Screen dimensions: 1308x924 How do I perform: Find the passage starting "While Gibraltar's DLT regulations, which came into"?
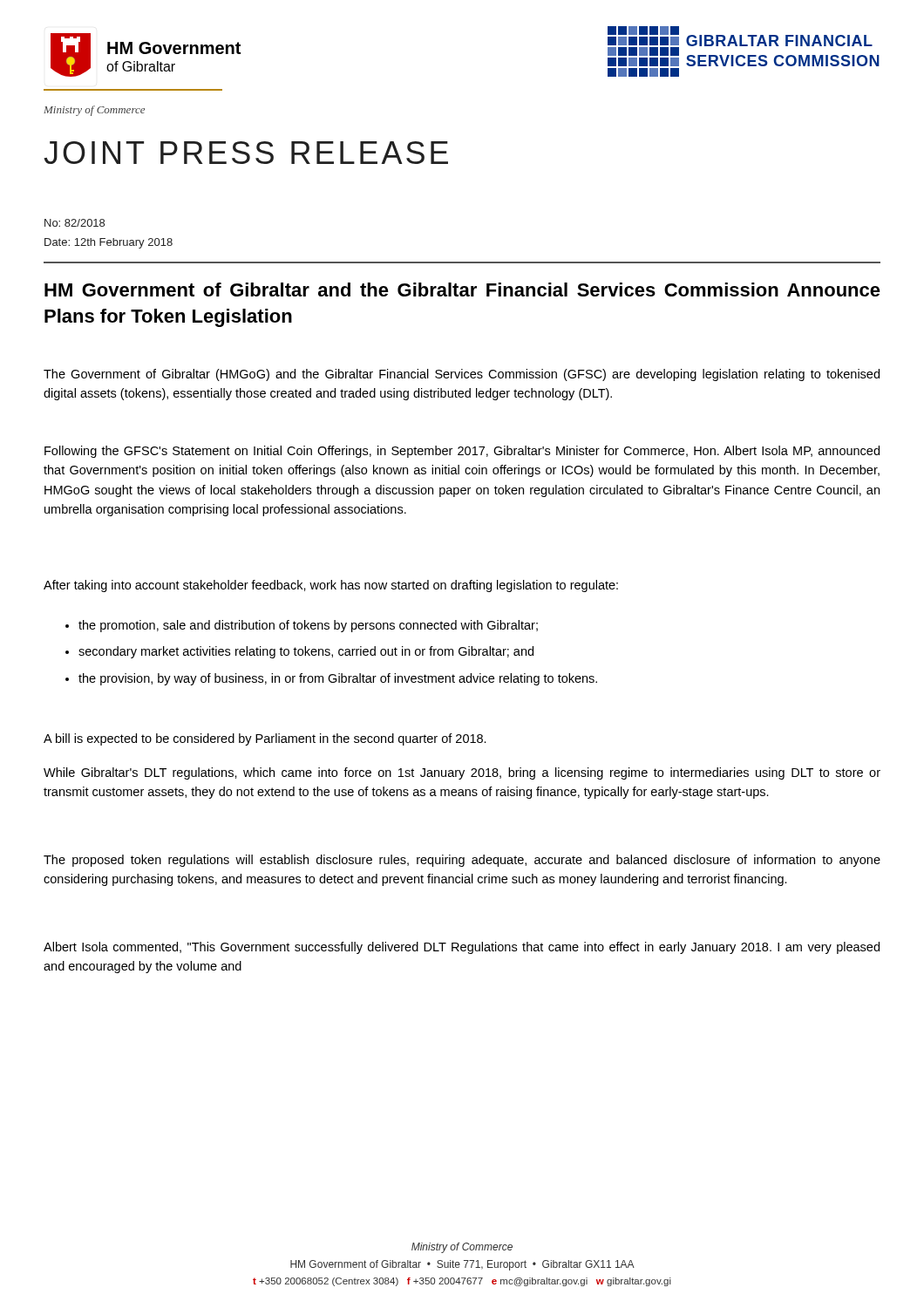(x=462, y=782)
